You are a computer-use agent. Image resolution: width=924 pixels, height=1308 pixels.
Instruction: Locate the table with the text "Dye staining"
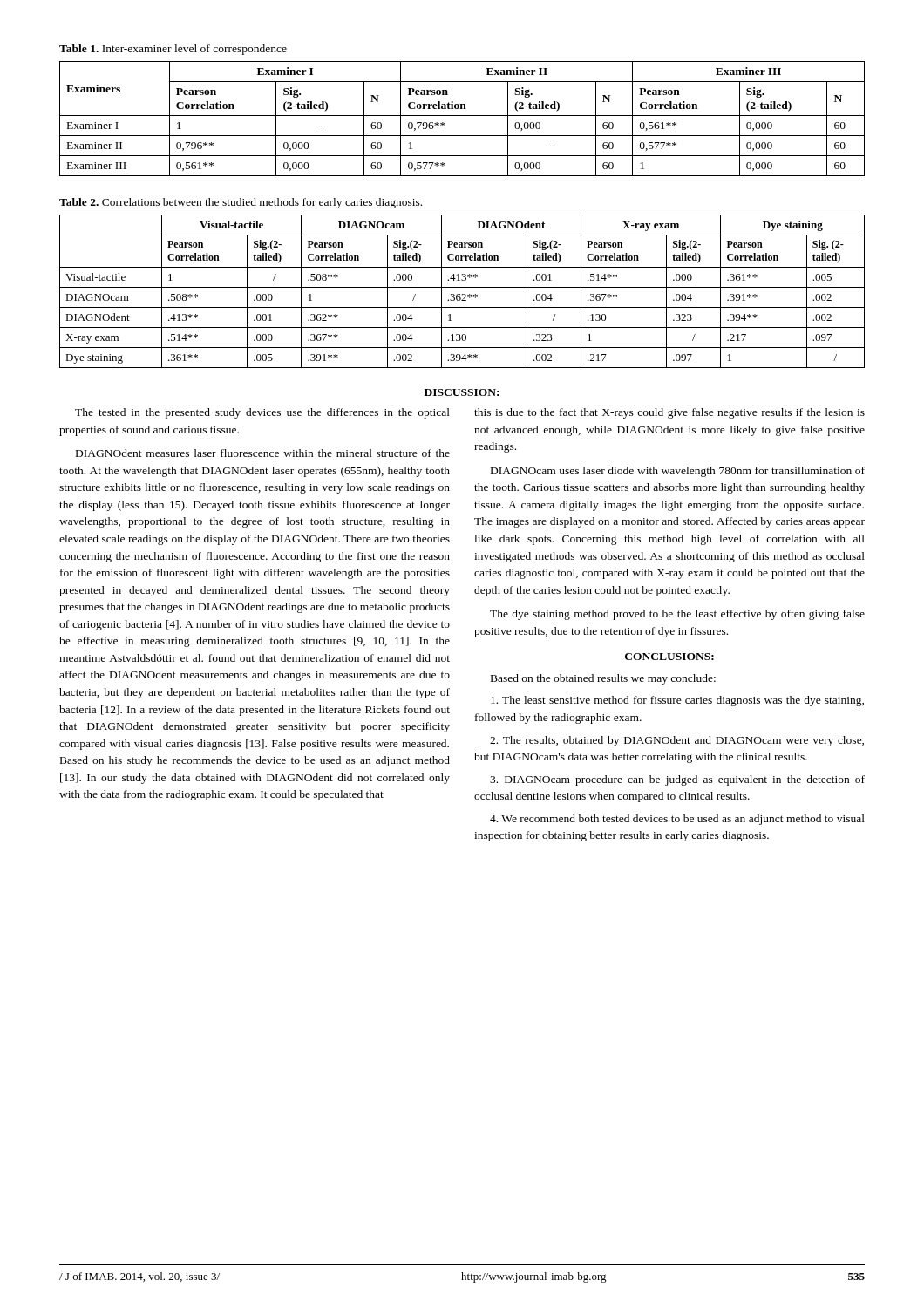click(462, 291)
